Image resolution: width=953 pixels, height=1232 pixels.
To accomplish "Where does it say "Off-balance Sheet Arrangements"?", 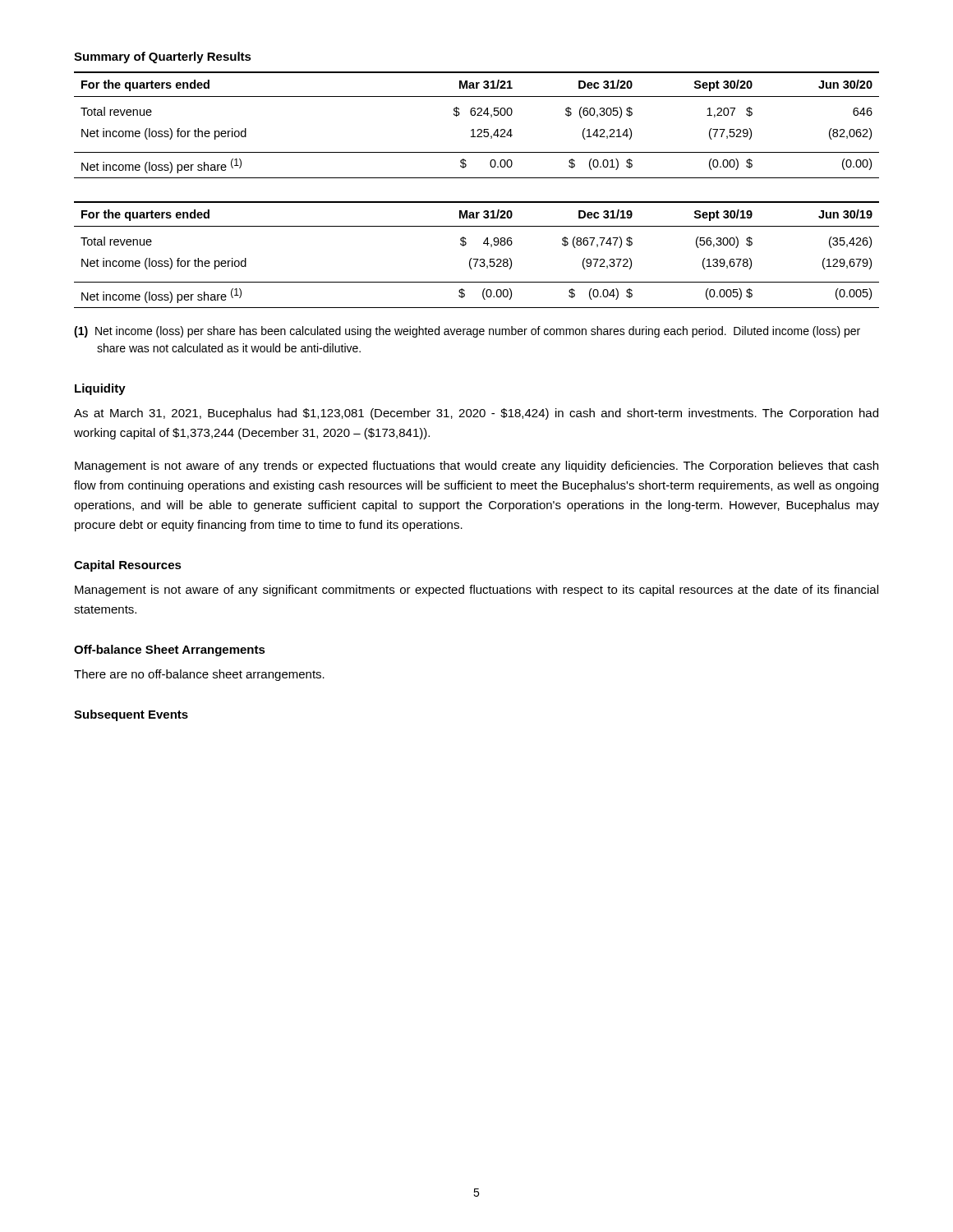I will point(170,649).
